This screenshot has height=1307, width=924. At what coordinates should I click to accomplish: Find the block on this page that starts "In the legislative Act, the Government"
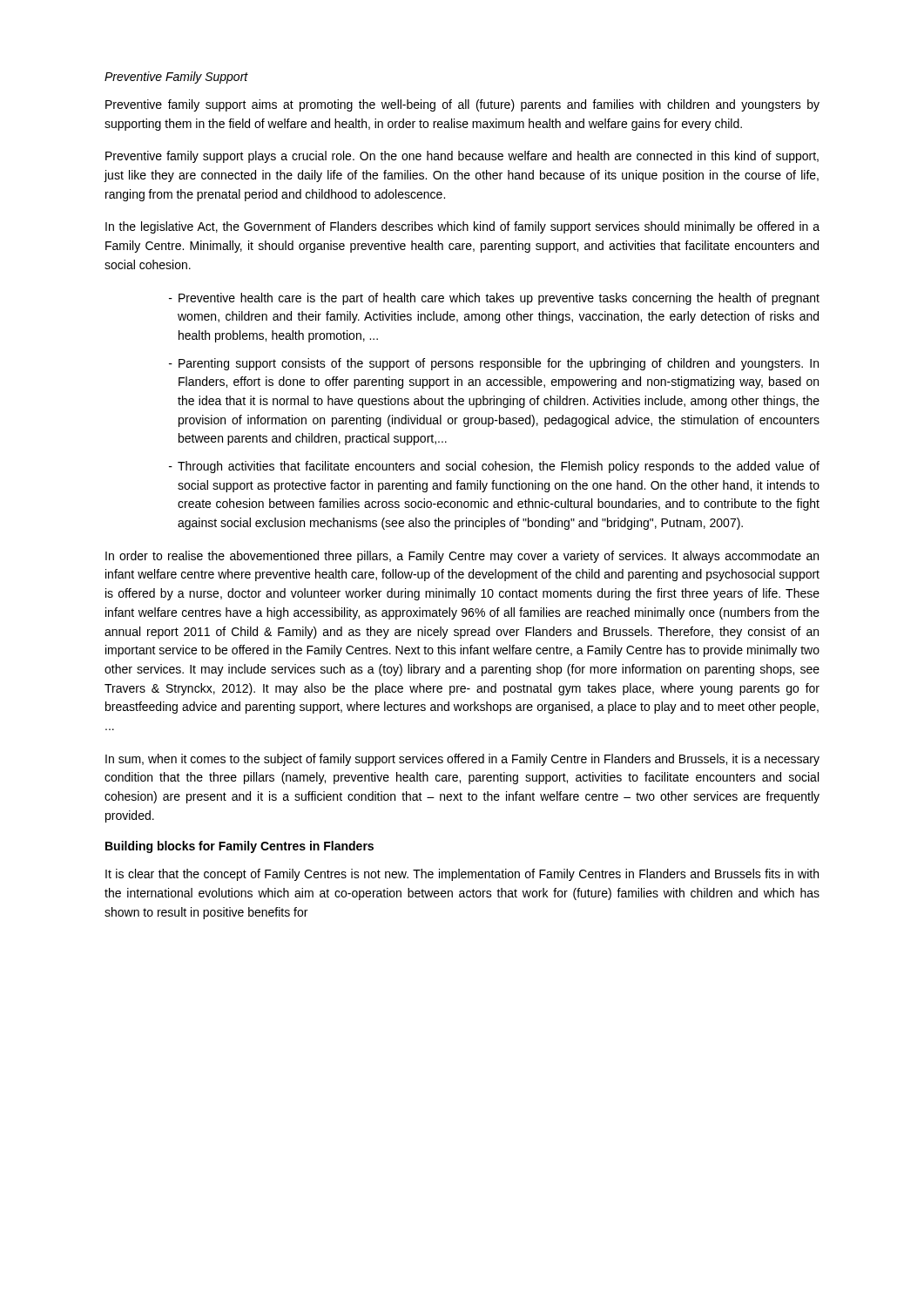pyautogui.click(x=462, y=246)
